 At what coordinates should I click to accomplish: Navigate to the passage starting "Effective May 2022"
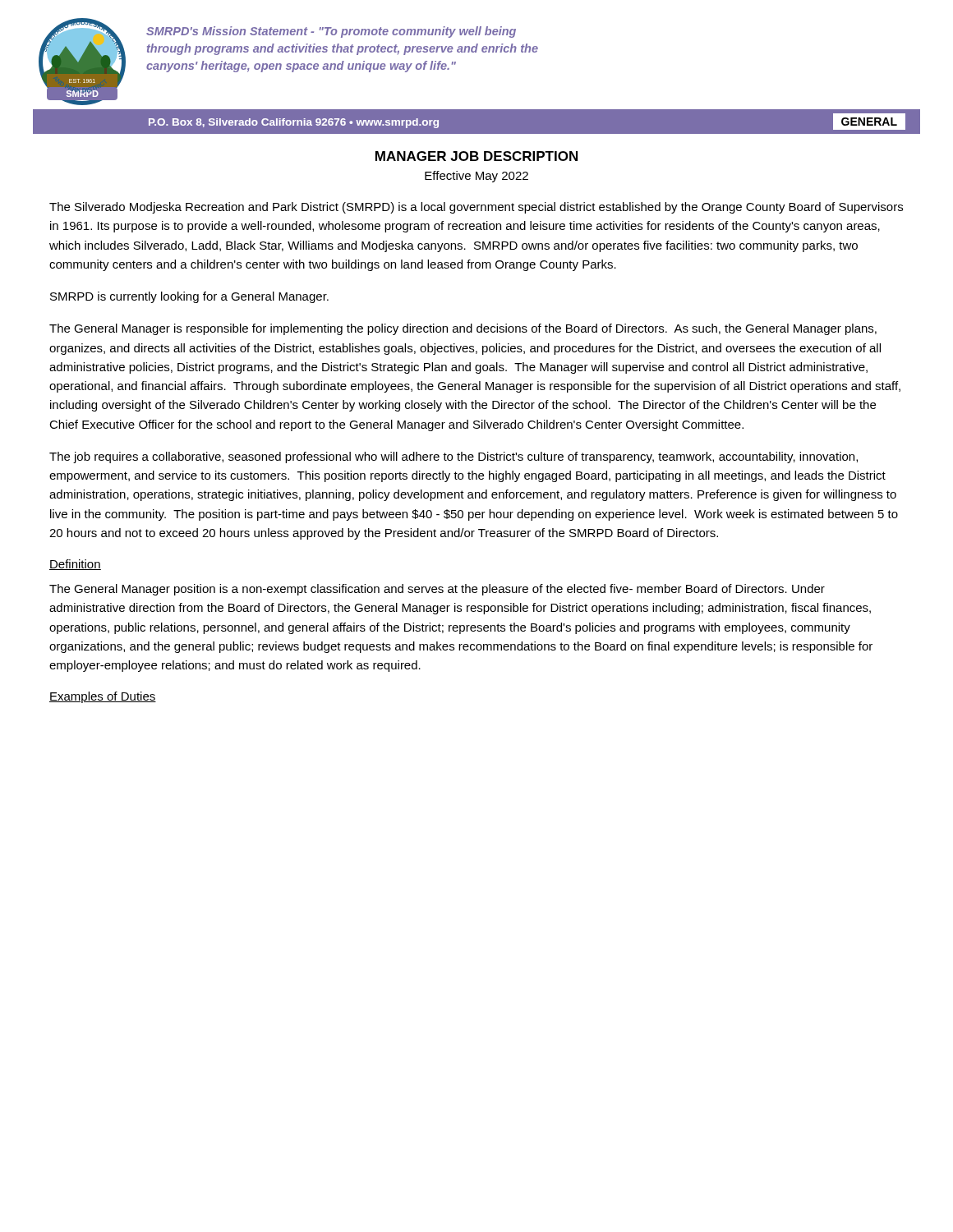click(x=476, y=175)
